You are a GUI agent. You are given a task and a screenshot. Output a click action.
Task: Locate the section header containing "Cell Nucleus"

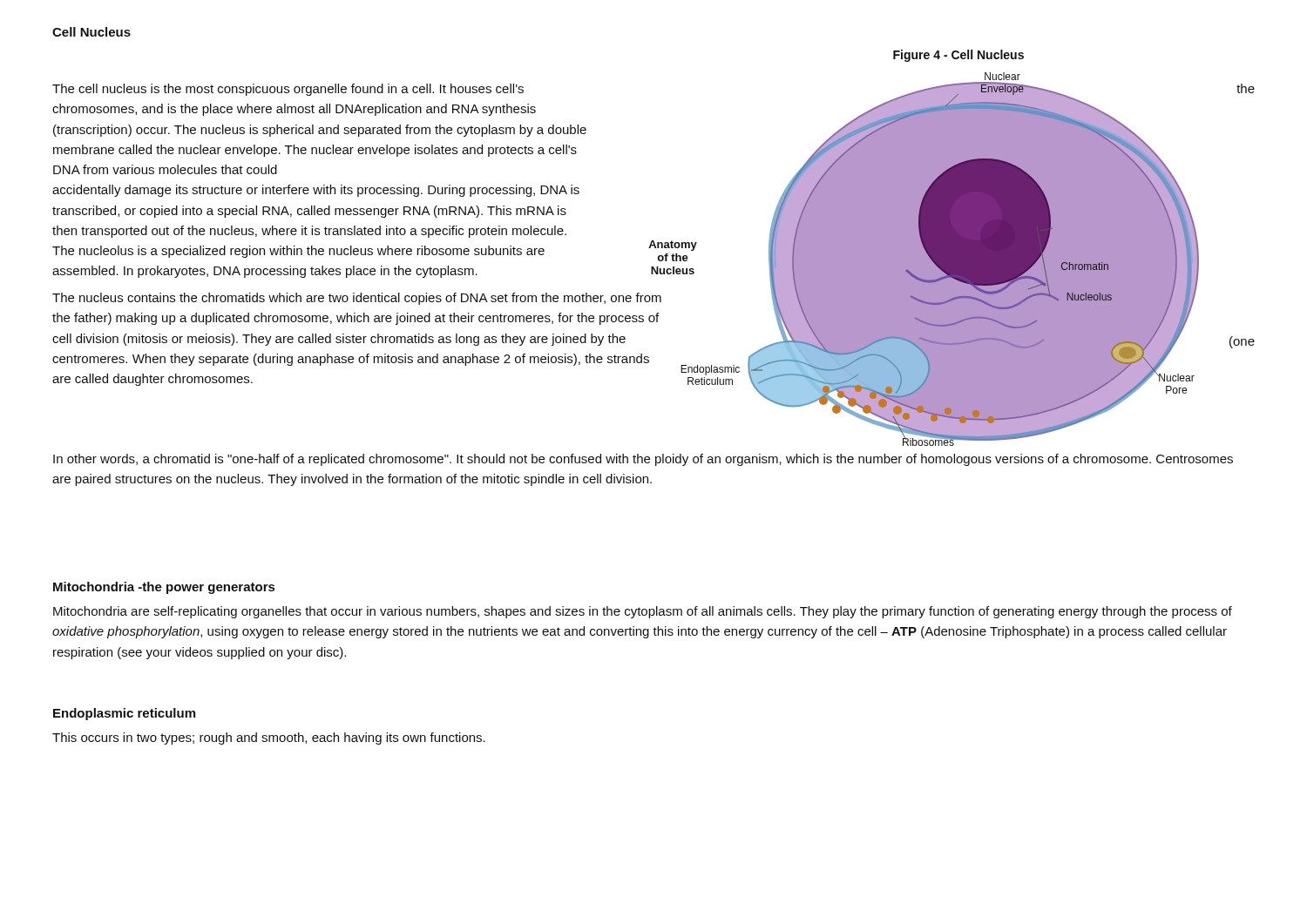pos(91,32)
